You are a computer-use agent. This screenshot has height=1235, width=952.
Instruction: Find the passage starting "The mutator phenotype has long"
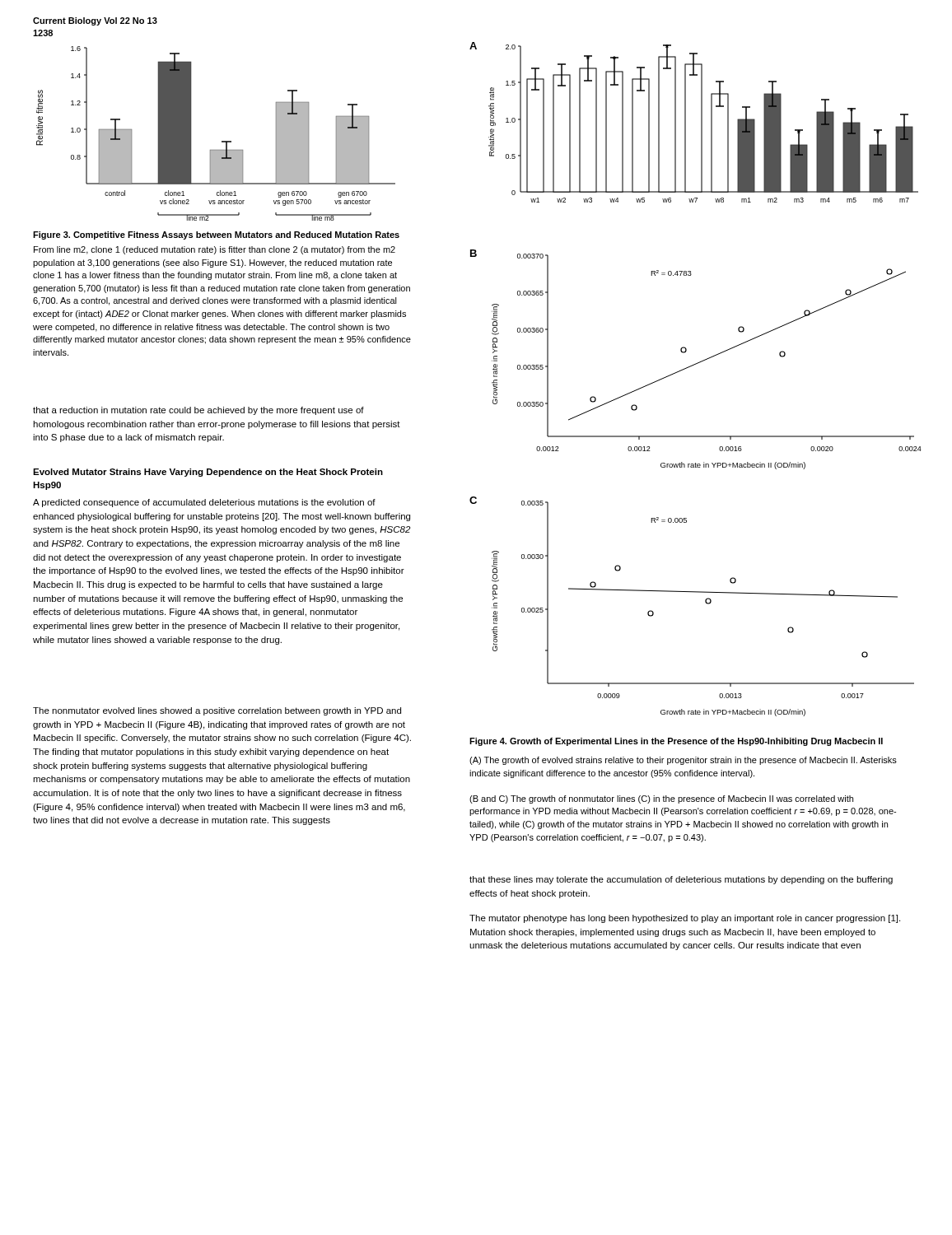pos(685,932)
